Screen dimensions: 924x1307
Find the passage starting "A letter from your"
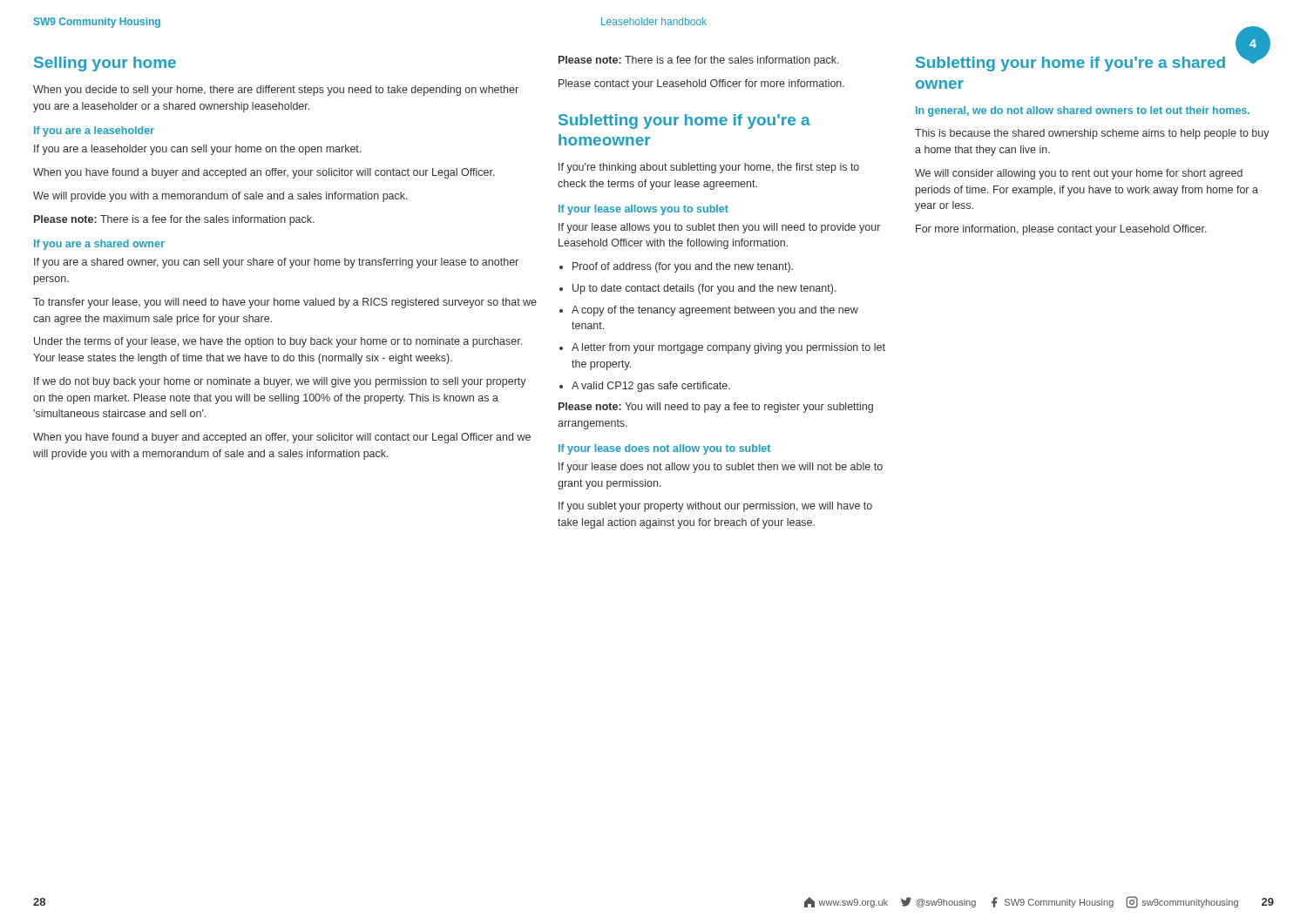tap(723, 356)
